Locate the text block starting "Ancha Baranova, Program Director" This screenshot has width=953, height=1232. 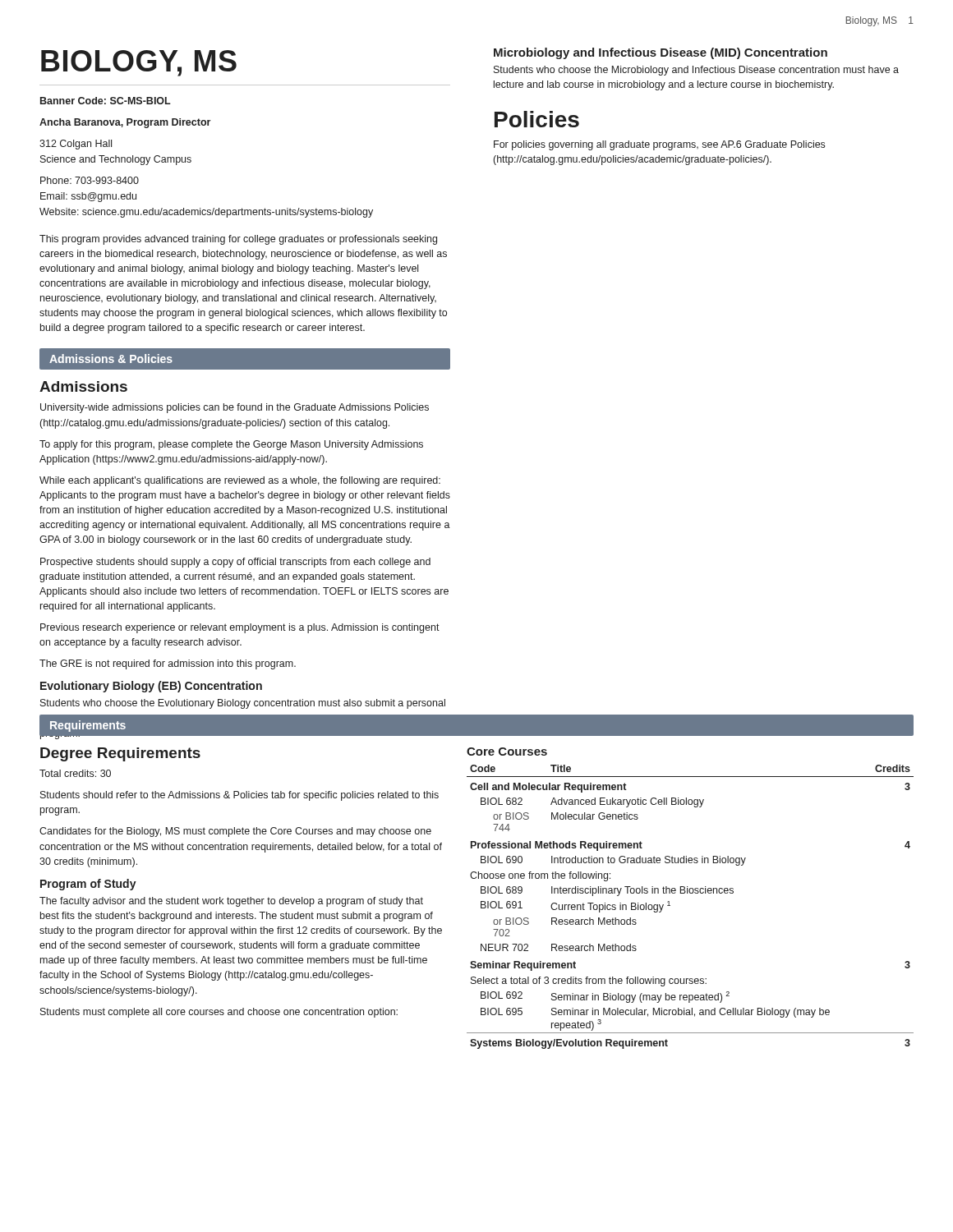[x=125, y=123]
